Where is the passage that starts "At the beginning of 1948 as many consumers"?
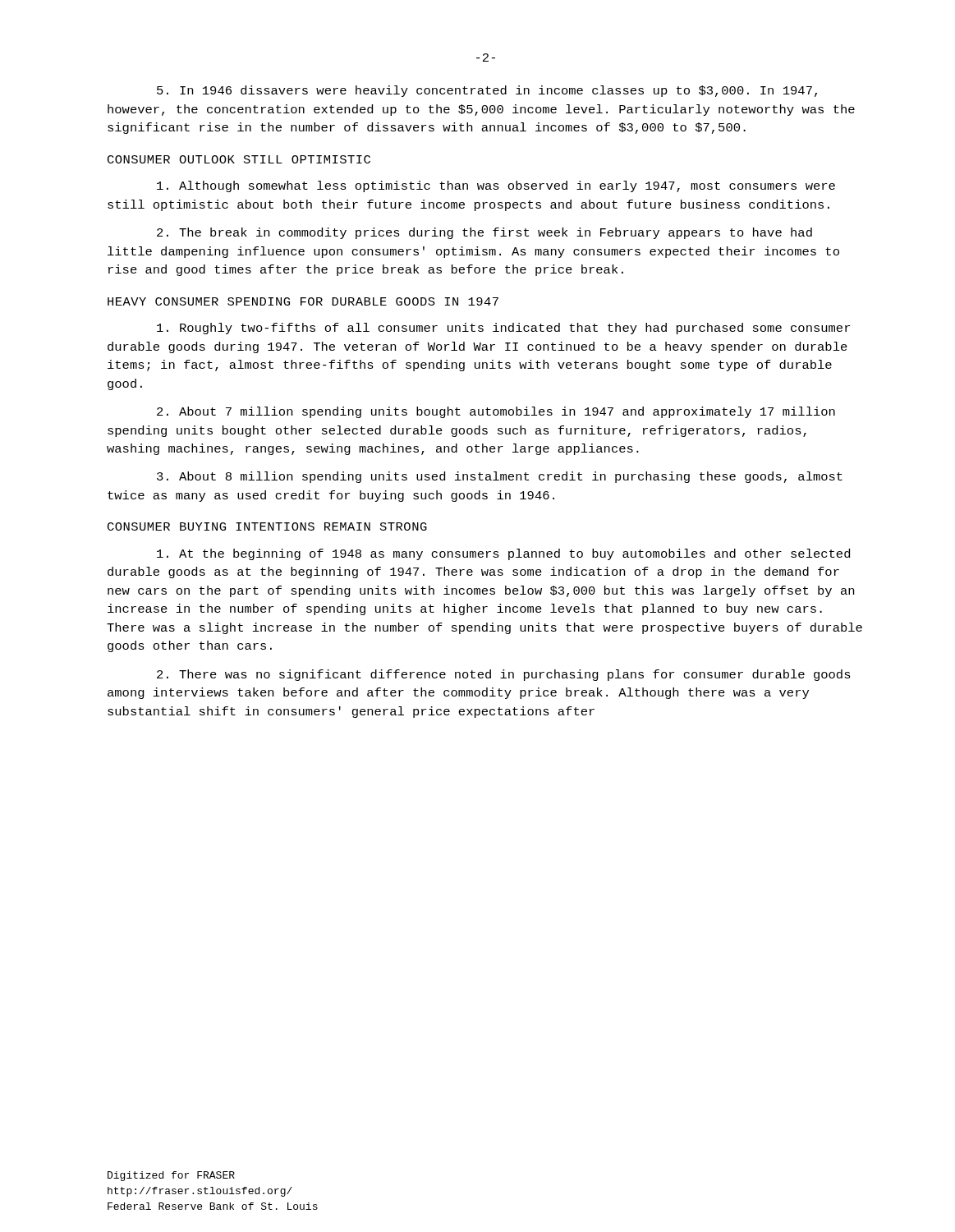 [485, 600]
